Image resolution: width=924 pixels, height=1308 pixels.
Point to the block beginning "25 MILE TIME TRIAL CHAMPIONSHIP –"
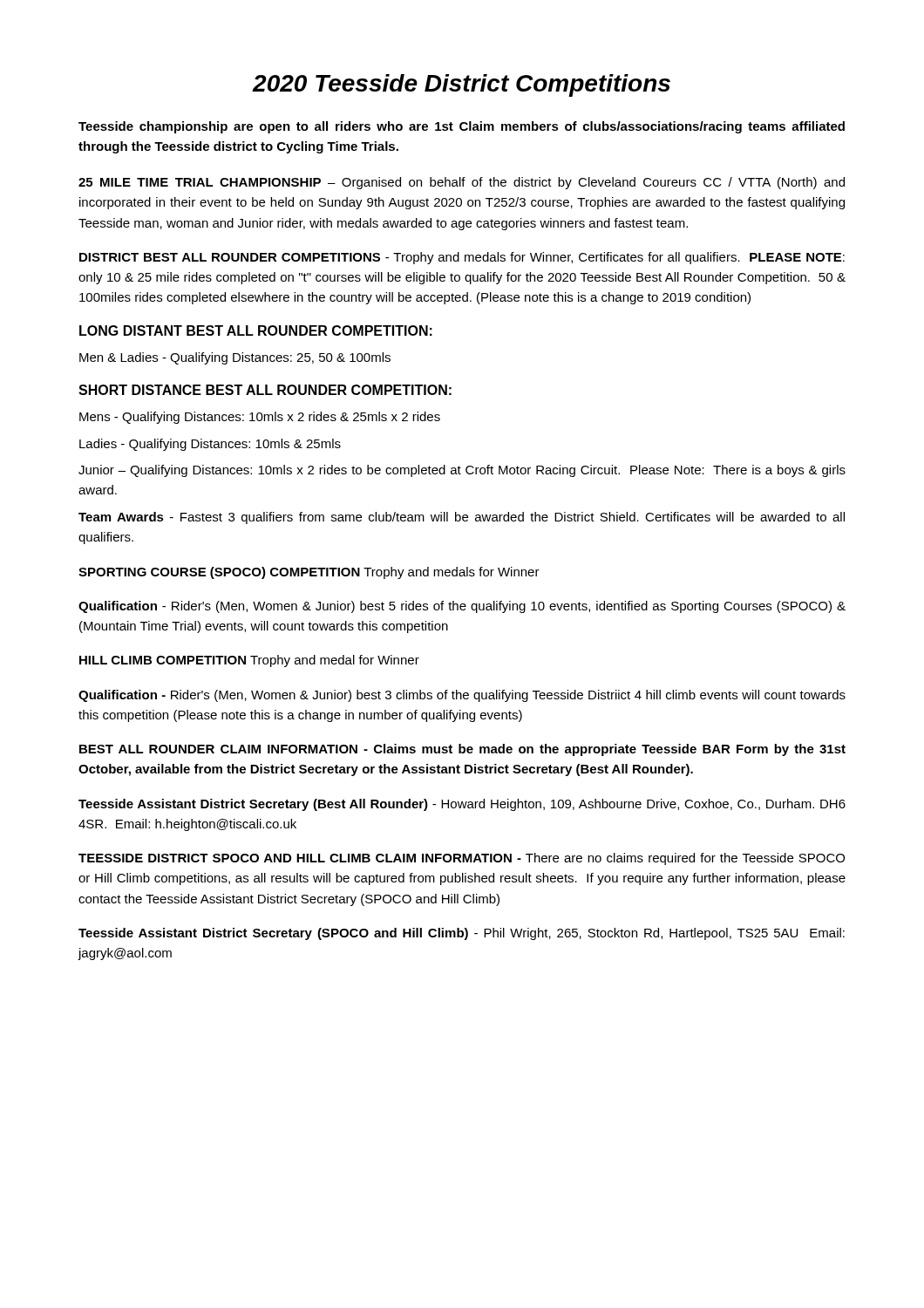click(x=462, y=202)
